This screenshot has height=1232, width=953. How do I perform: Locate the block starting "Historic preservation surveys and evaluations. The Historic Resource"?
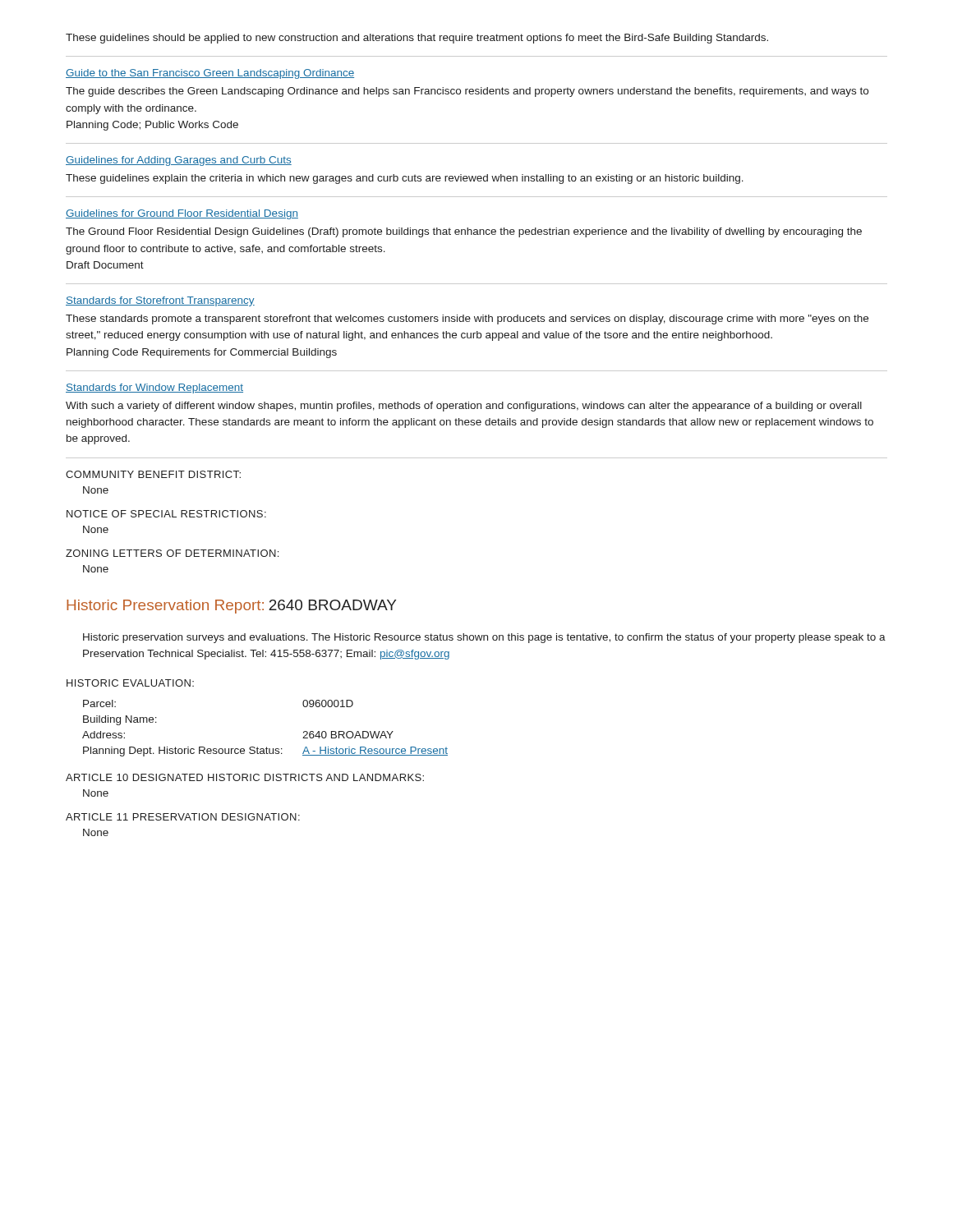485,645
